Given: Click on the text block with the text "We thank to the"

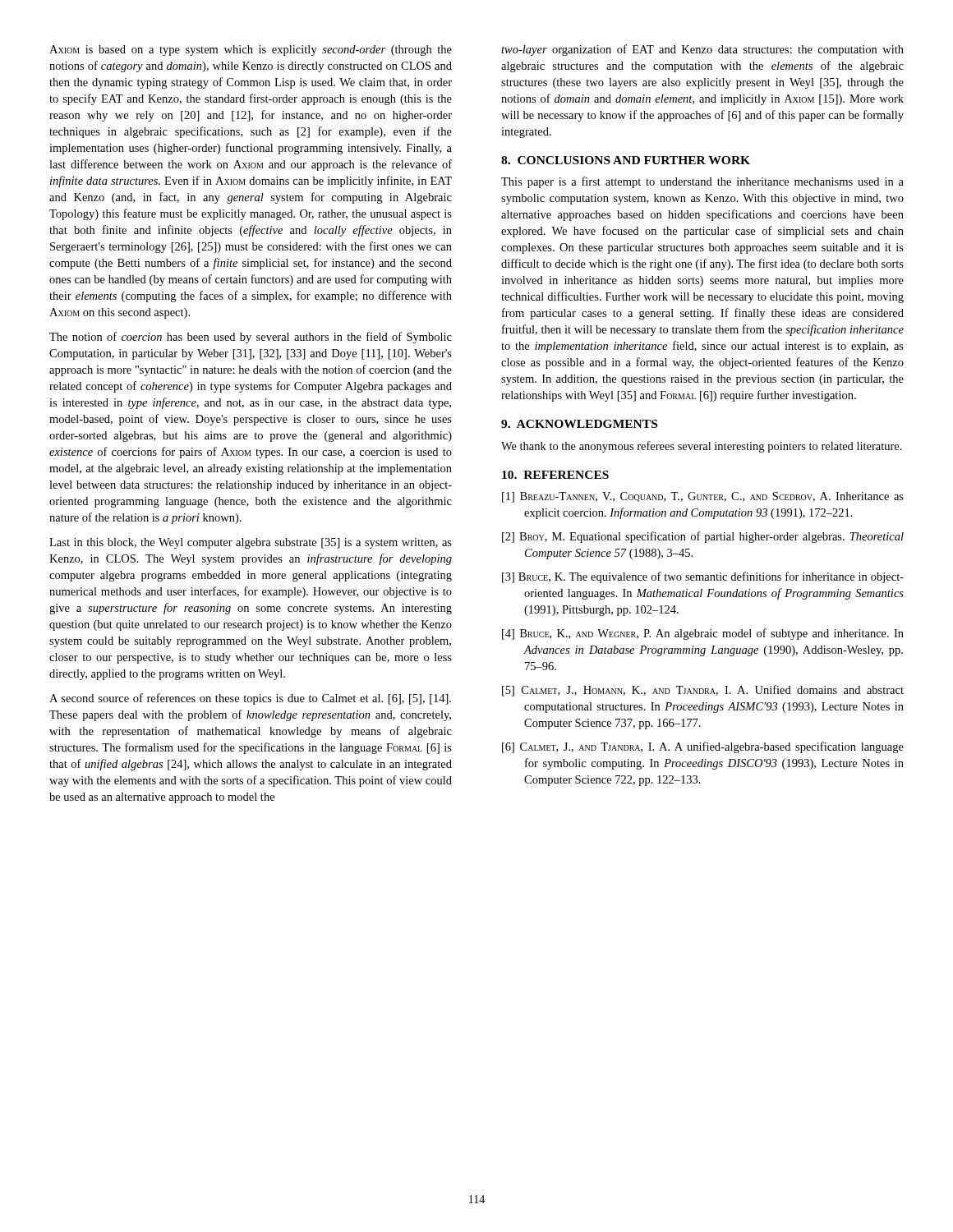Looking at the screenshot, I should click(702, 446).
